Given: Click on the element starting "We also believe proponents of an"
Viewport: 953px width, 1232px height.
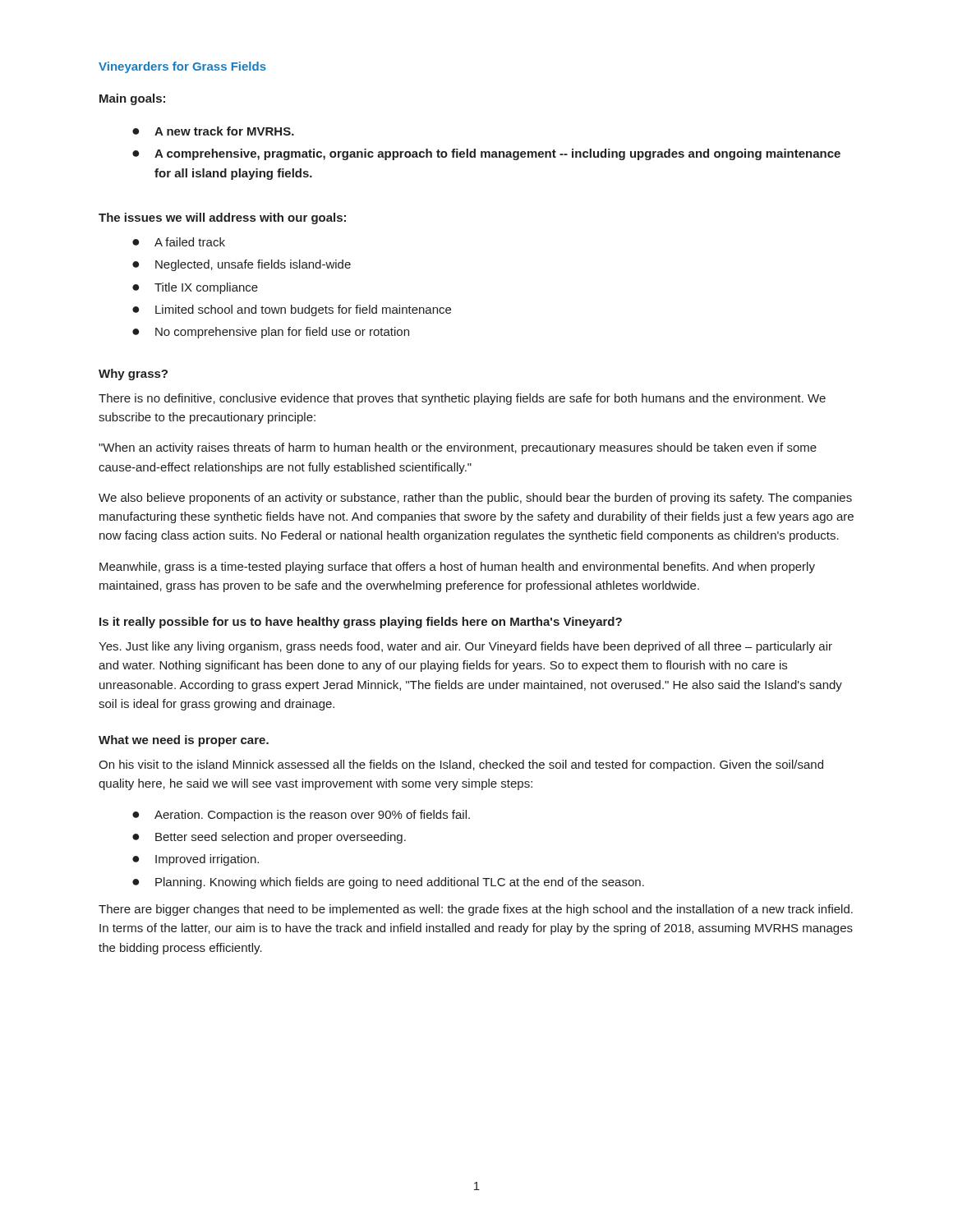Looking at the screenshot, I should click(476, 516).
